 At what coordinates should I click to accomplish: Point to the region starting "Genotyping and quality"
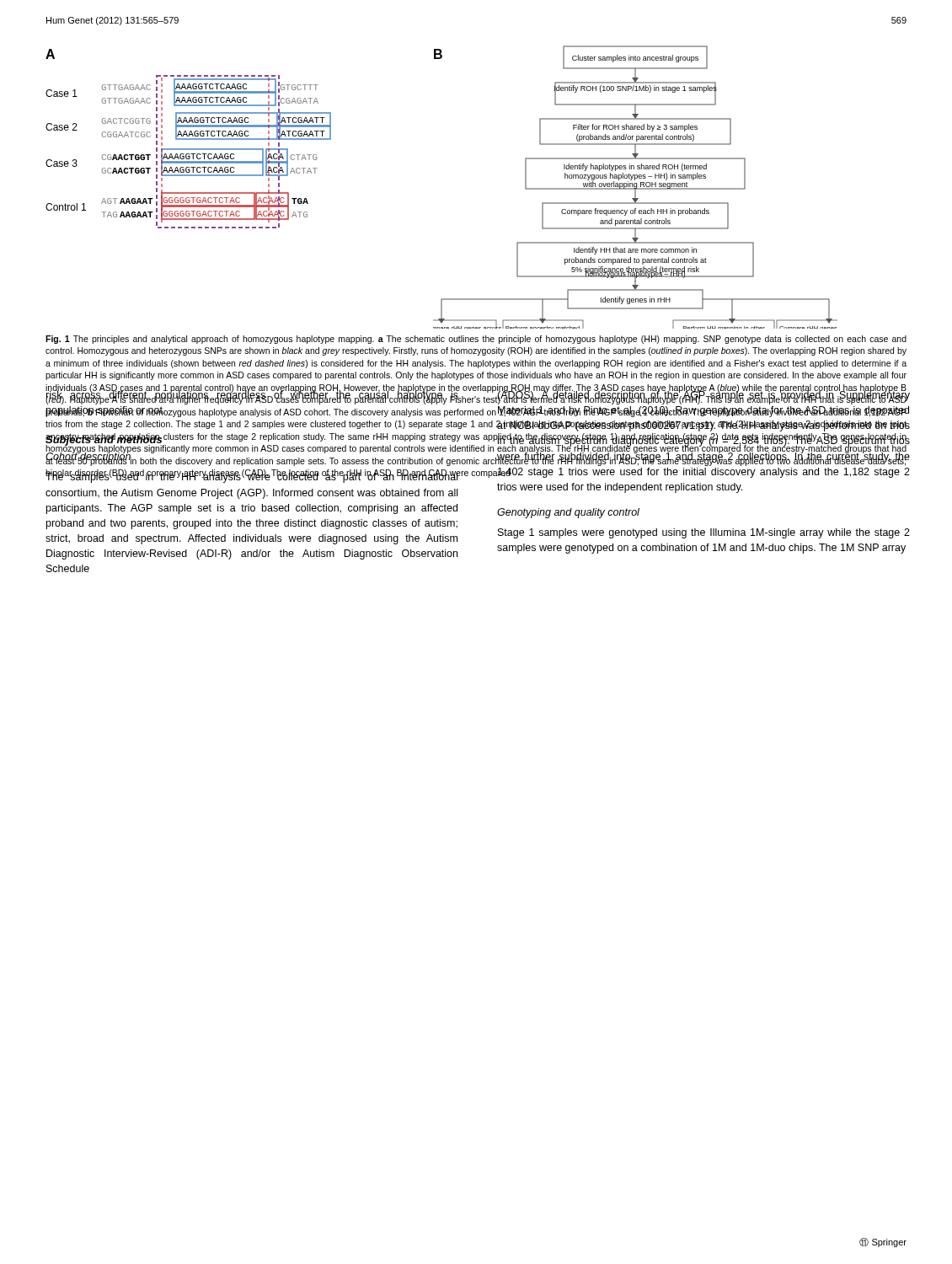[568, 512]
